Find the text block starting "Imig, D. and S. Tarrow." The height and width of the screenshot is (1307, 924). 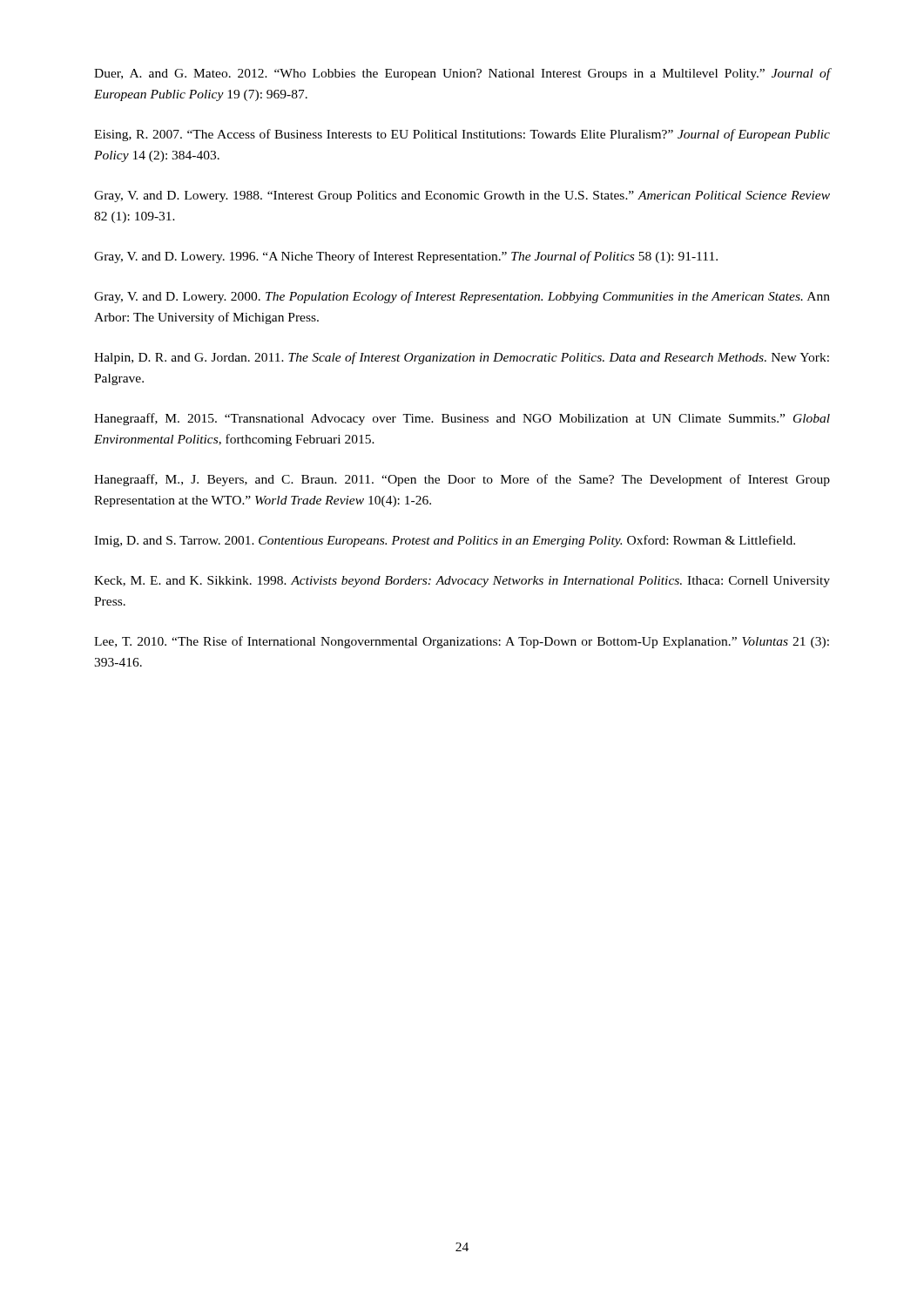[x=445, y=540]
